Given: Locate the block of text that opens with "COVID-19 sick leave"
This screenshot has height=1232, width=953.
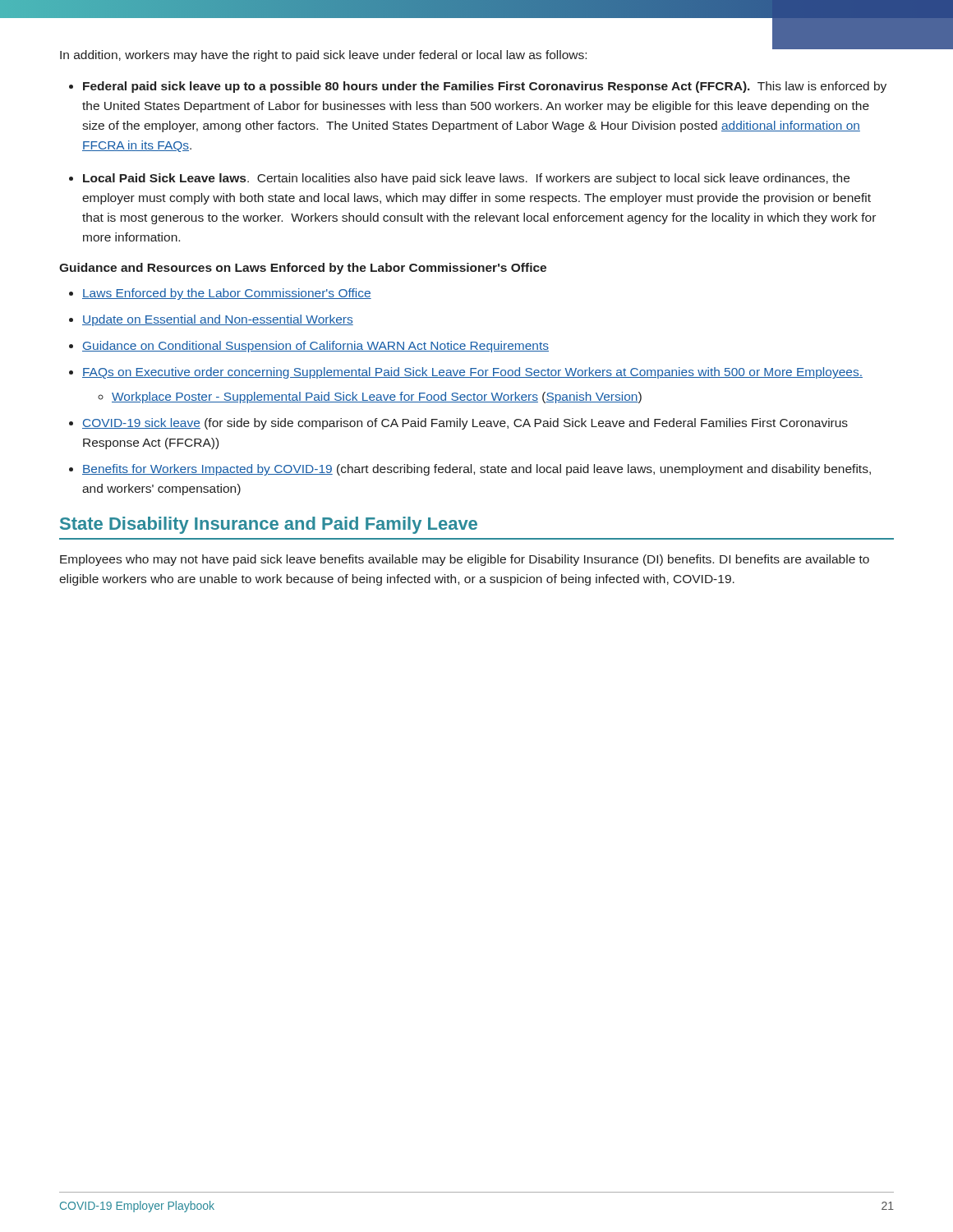Looking at the screenshot, I should (476, 433).
